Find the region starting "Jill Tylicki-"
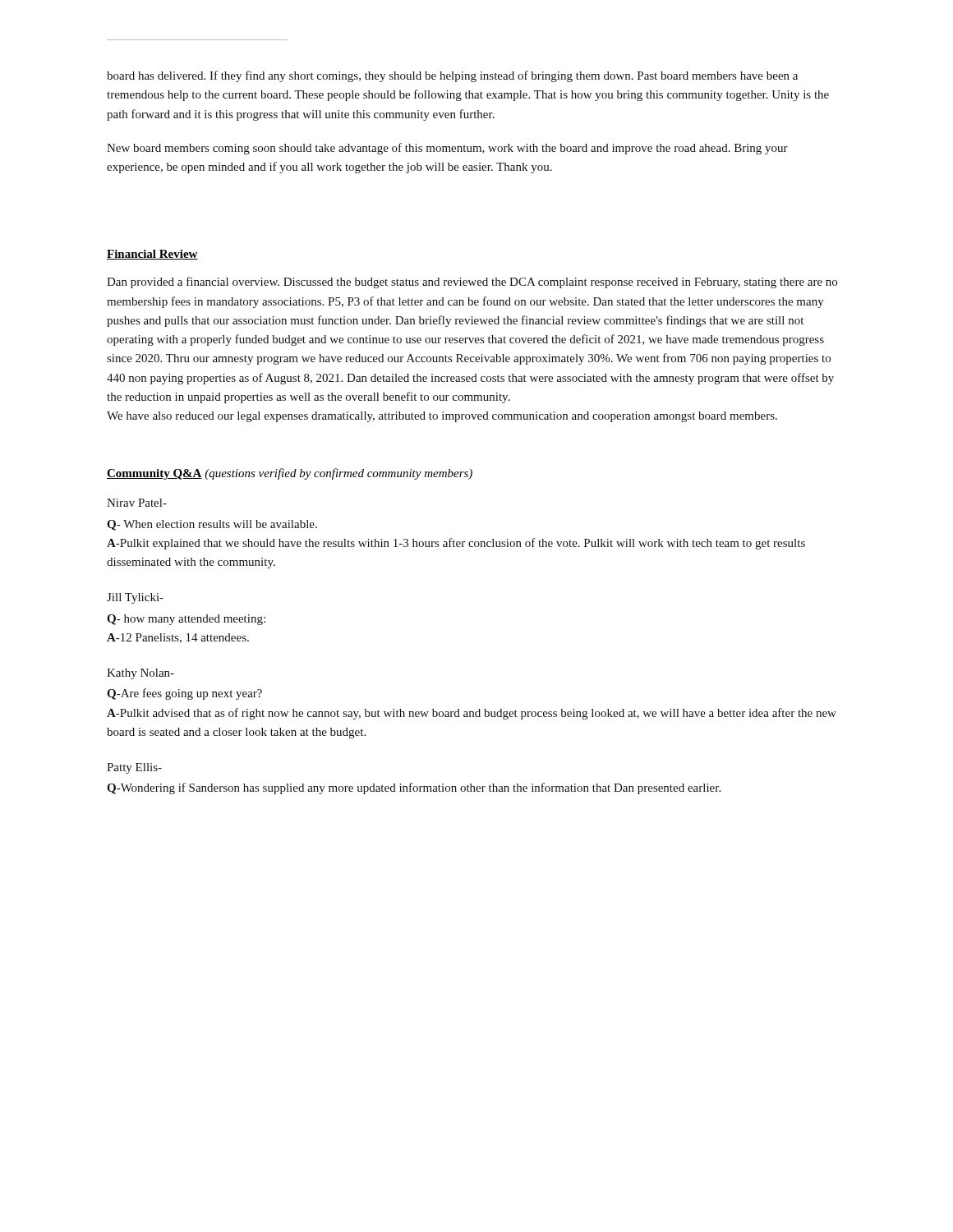Viewport: 953px width, 1232px height. [135, 597]
